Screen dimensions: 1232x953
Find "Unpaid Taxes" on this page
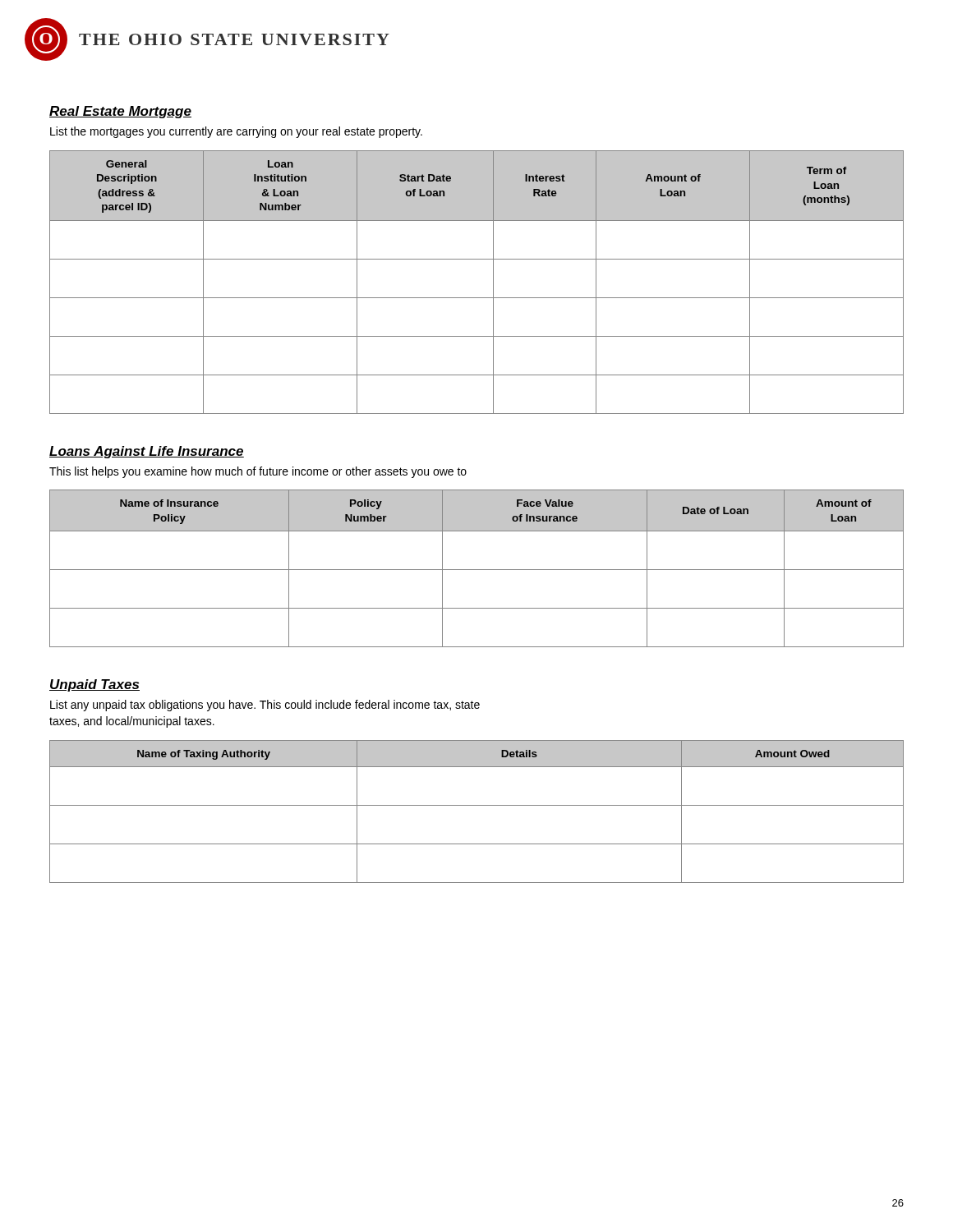tap(94, 685)
